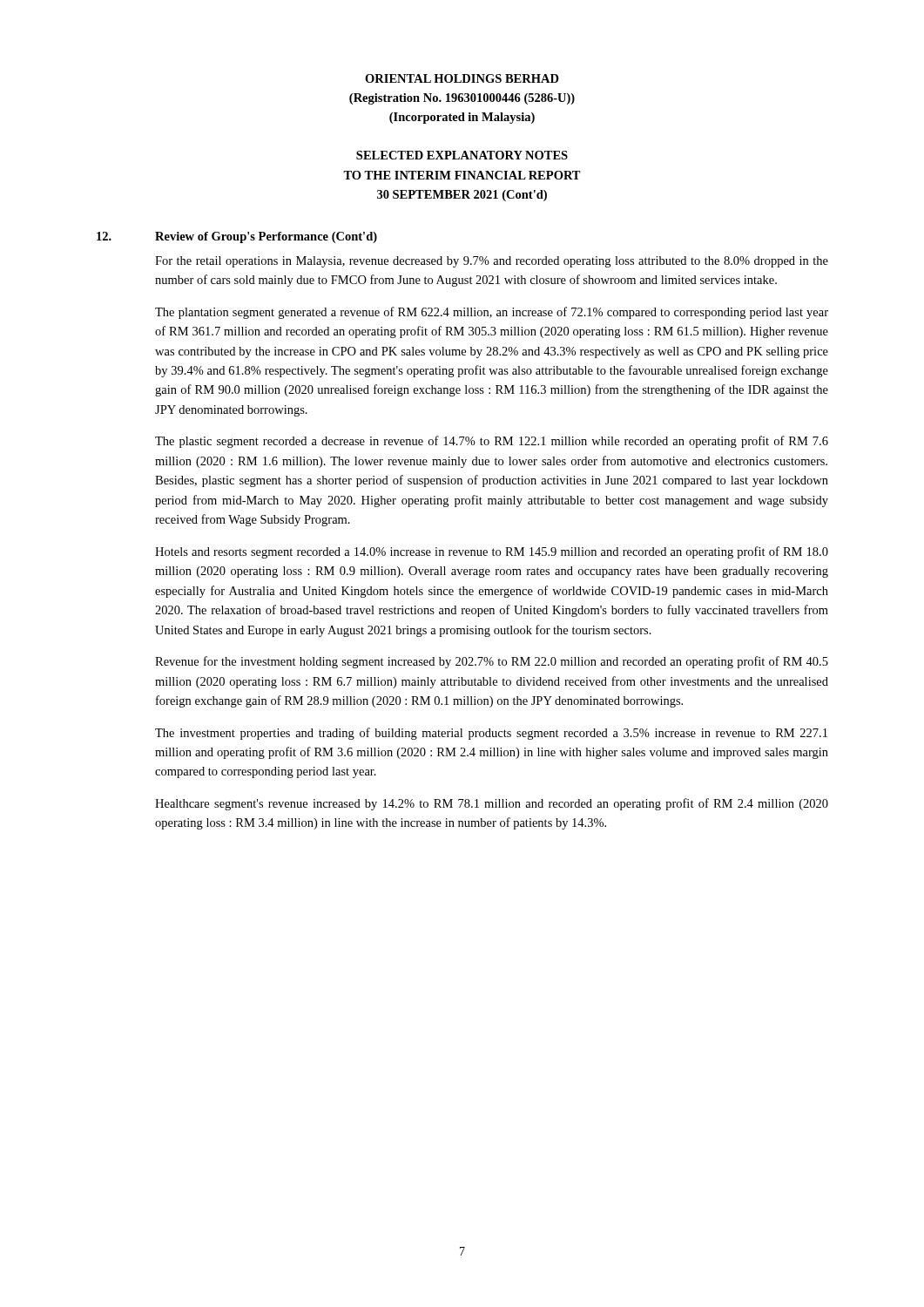Screen dimensions: 1307x924
Task: Click the passage that begins "The plastic segment recorded a decrease in"
Action: pyautogui.click(x=492, y=480)
